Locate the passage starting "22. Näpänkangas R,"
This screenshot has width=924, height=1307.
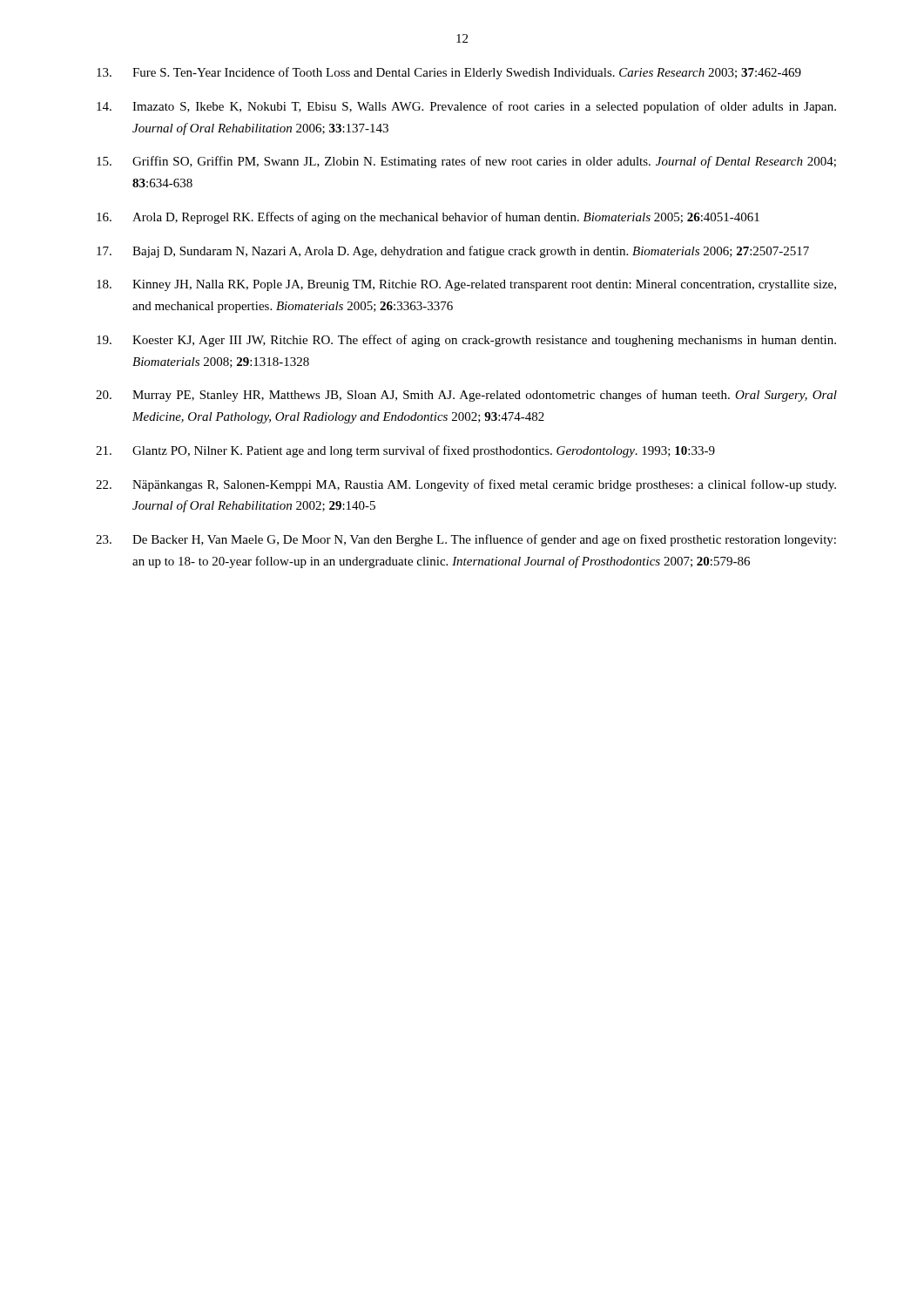tap(466, 495)
